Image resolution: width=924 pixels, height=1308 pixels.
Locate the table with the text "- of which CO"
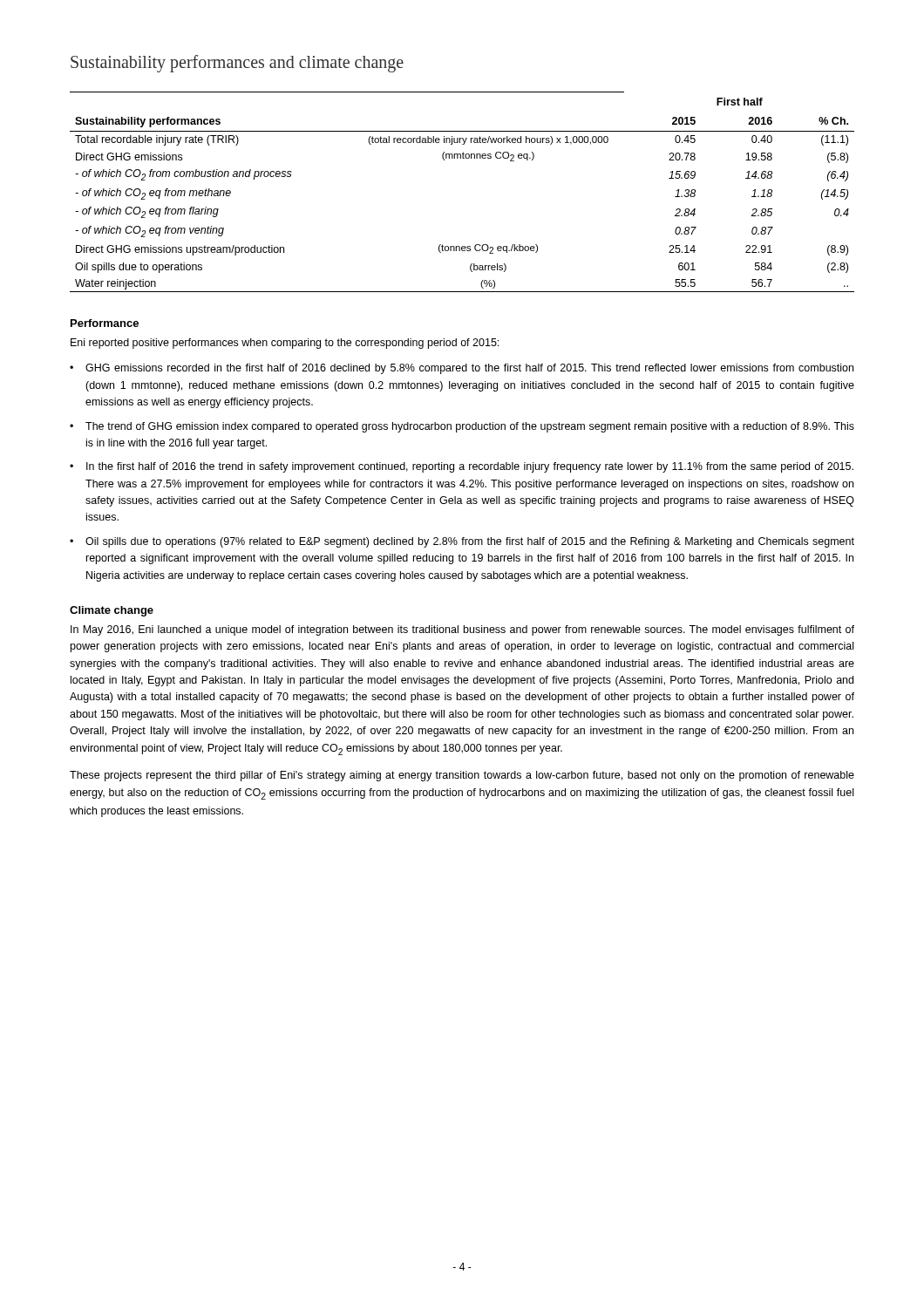462,192
